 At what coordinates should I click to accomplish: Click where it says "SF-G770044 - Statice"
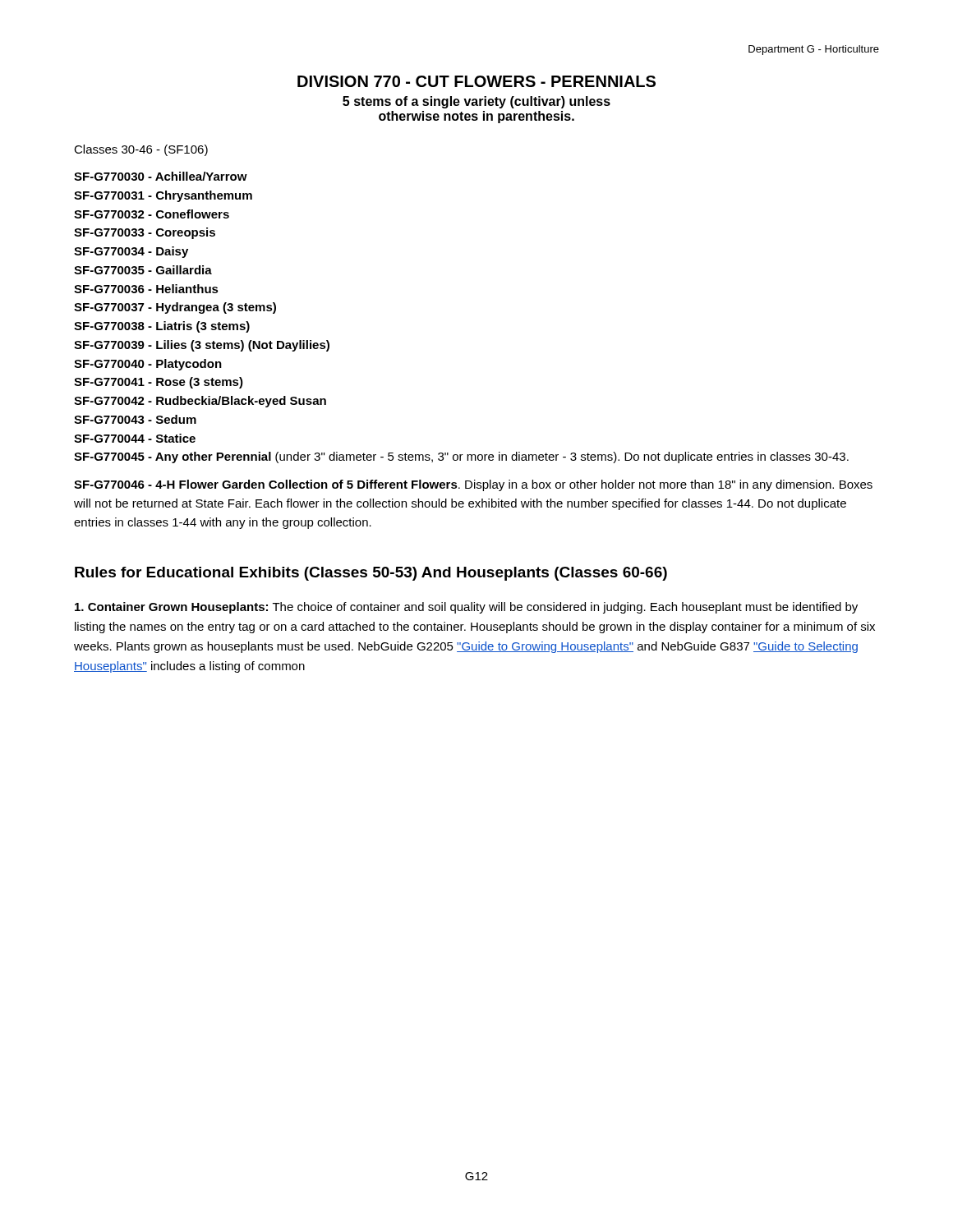pos(135,438)
